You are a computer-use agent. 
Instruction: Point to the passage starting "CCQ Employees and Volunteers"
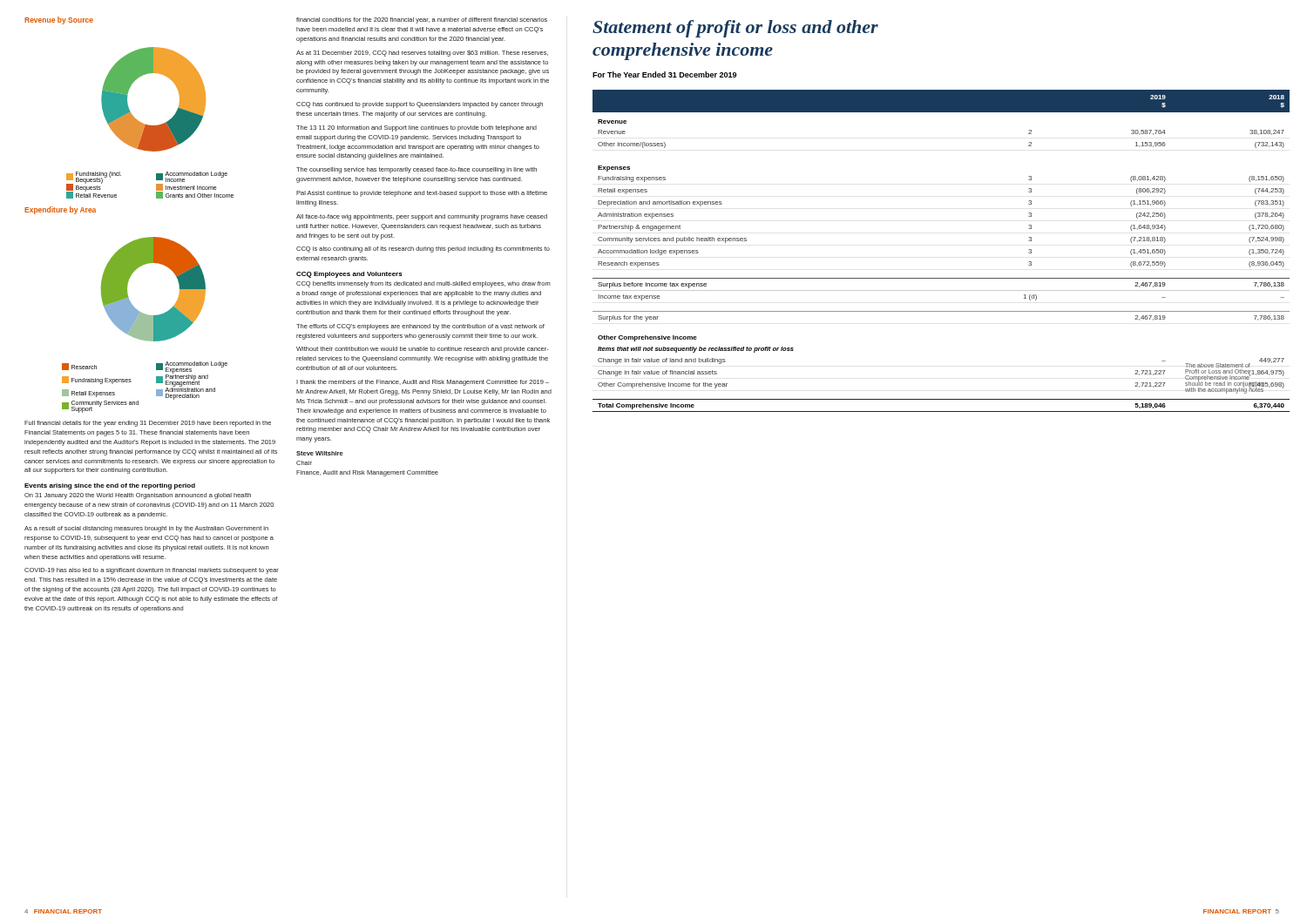click(x=349, y=274)
